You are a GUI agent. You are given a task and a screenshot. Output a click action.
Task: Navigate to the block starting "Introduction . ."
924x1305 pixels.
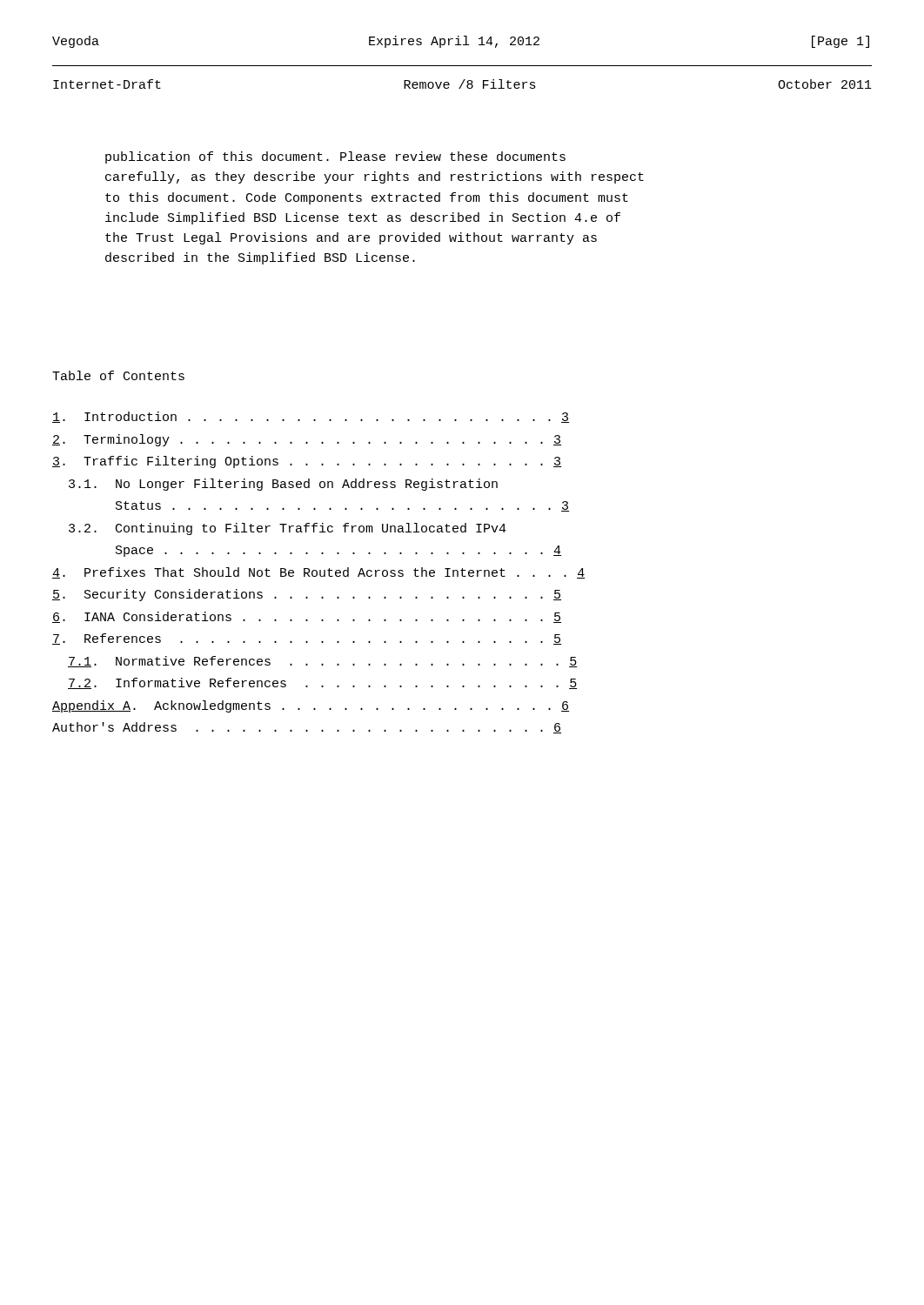tap(311, 418)
